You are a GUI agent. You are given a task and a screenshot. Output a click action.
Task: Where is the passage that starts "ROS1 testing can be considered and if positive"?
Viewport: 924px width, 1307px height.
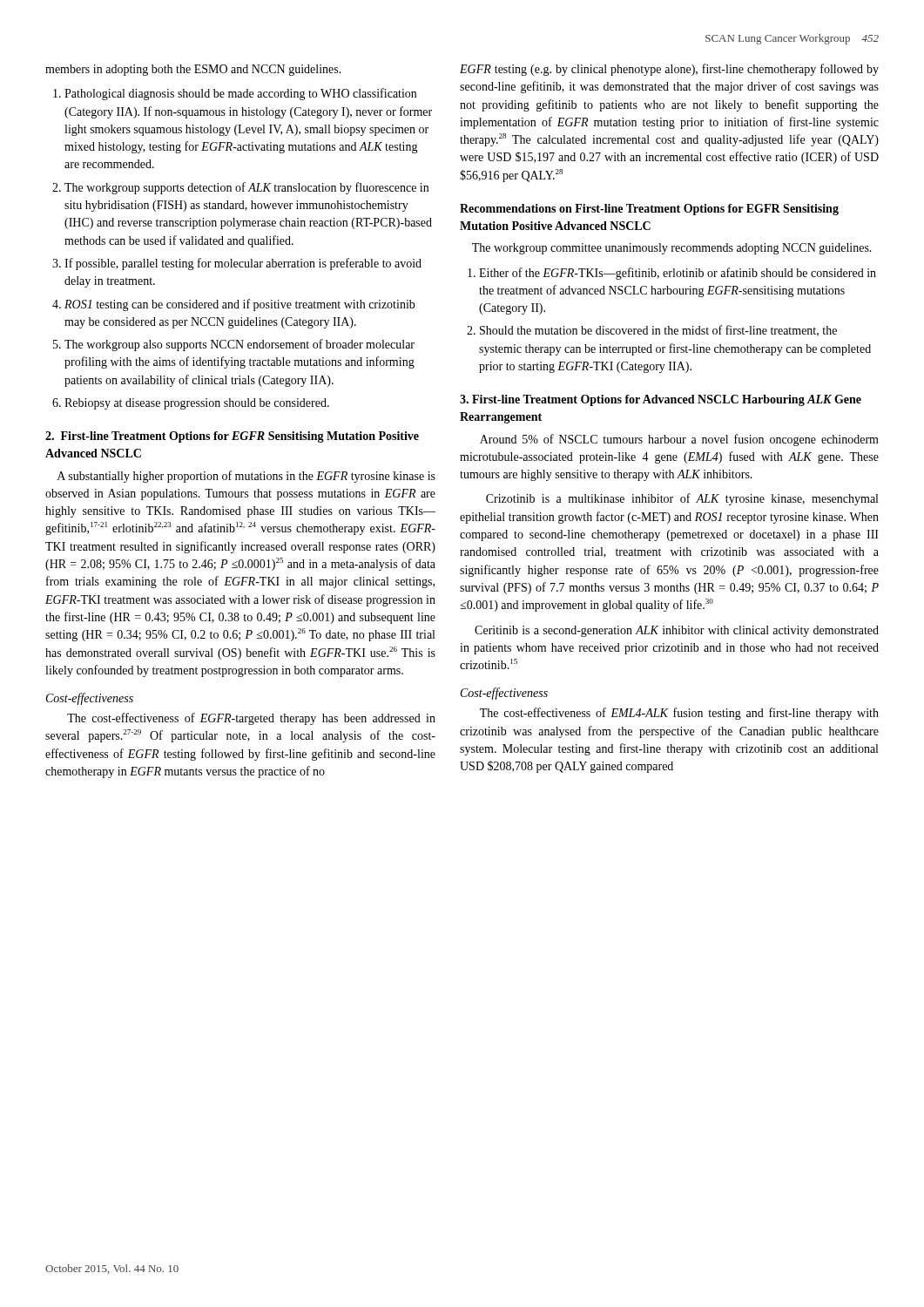coord(250,314)
